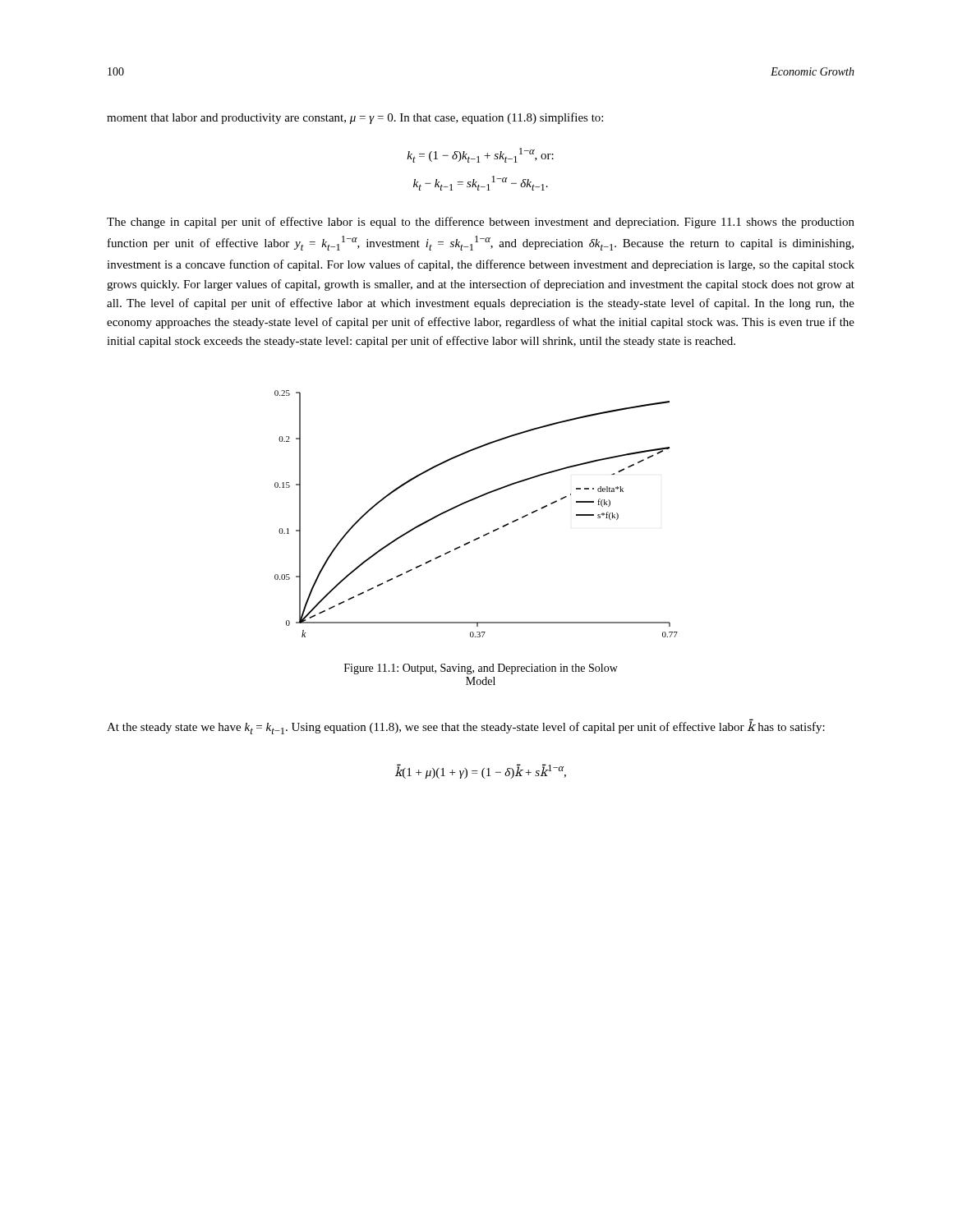The image size is (953, 1232).
Task: Find the text block containing "The change in capital per unit"
Action: (481, 281)
